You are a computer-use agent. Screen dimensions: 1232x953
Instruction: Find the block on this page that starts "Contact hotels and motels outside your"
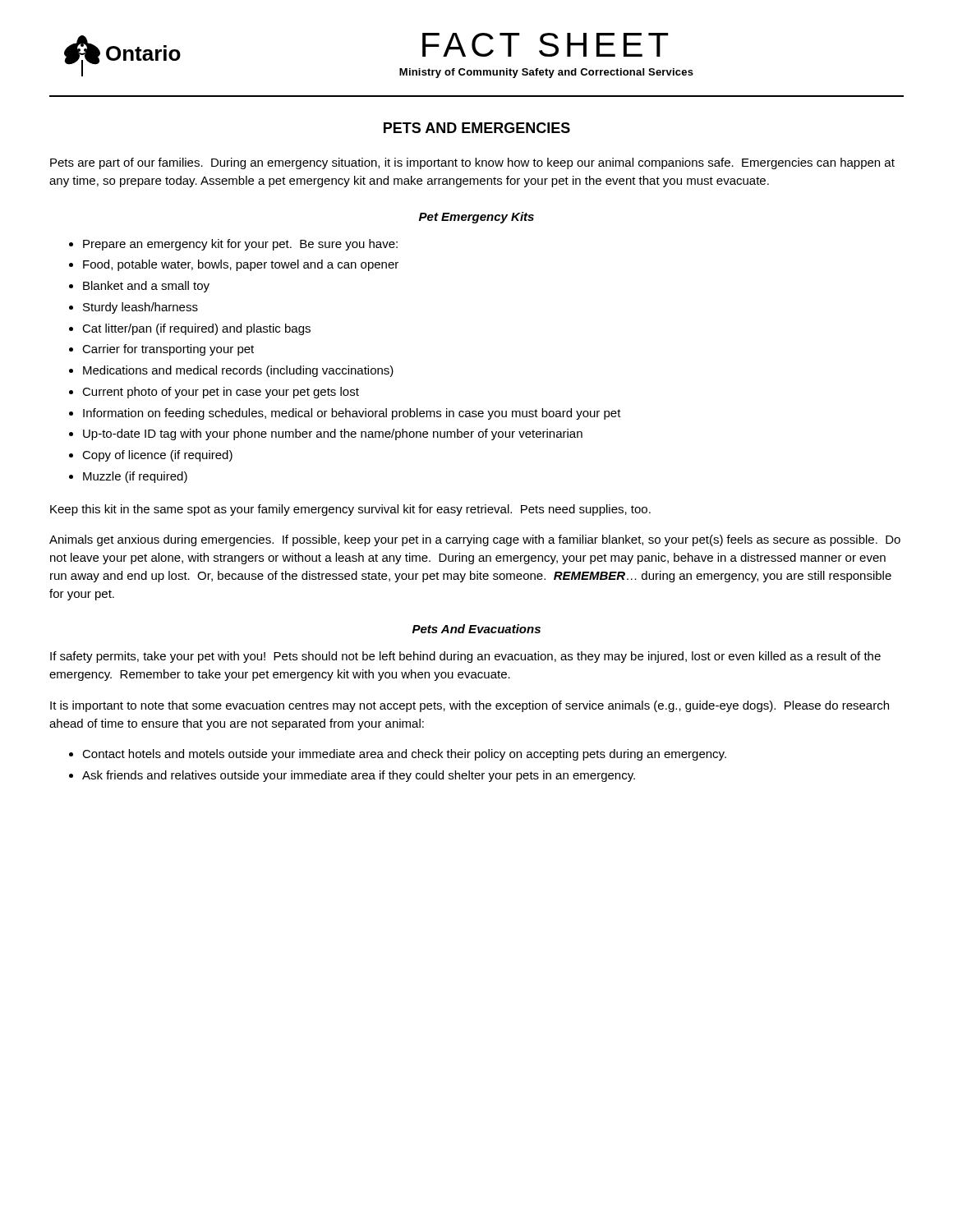493,754
